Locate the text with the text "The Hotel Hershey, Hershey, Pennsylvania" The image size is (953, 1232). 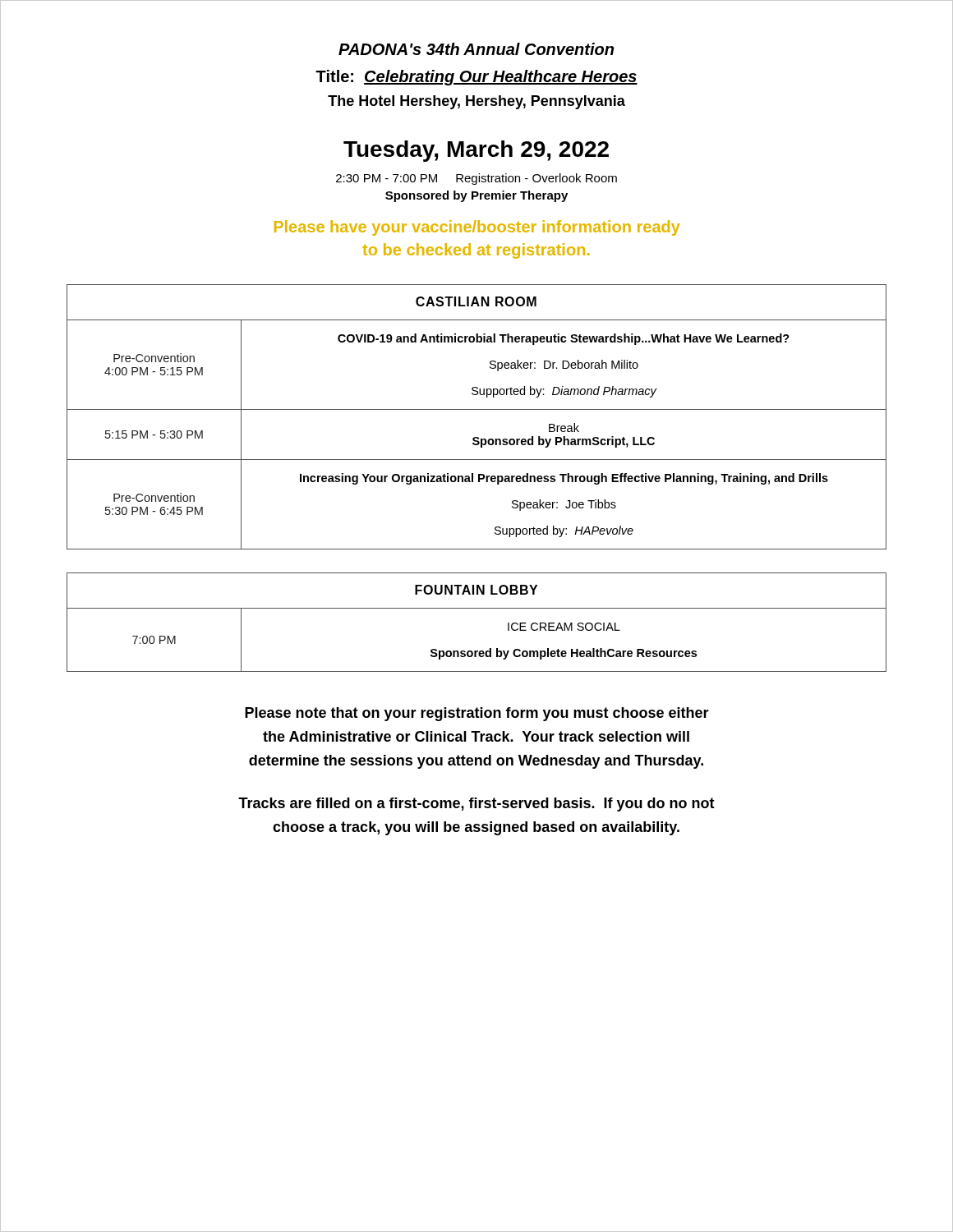click(476, 101)
